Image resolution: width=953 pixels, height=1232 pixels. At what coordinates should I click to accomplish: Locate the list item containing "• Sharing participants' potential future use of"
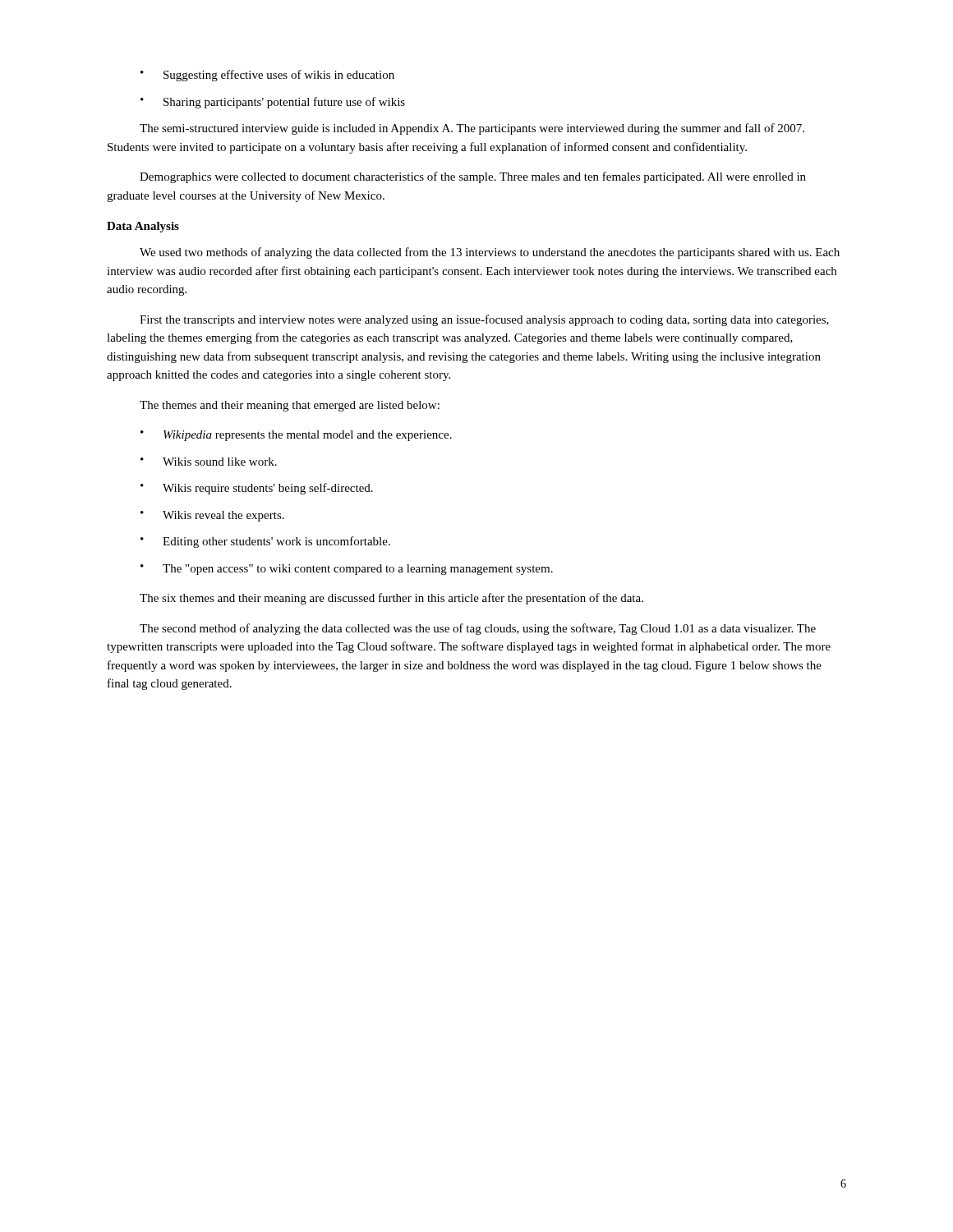(273, 103)
